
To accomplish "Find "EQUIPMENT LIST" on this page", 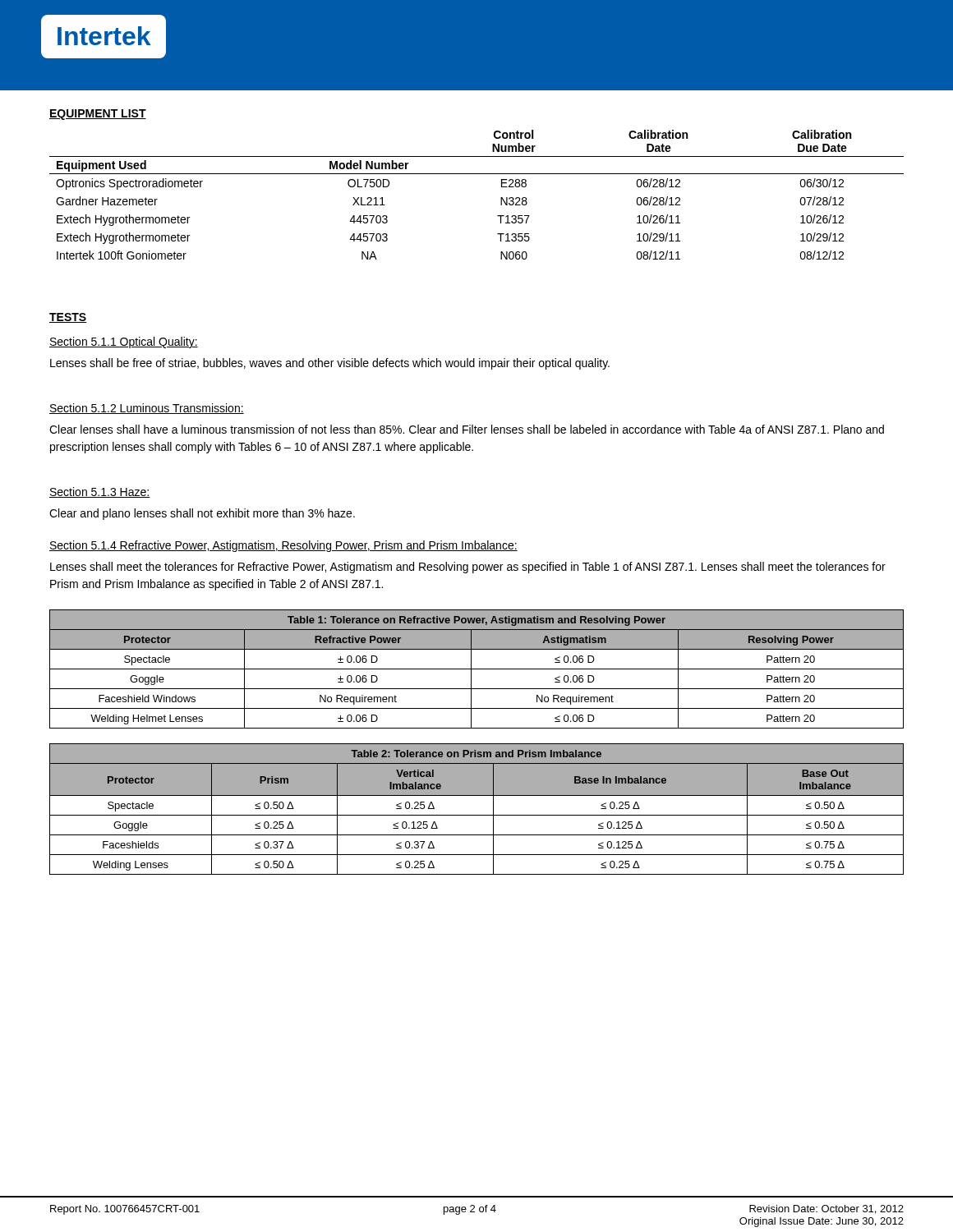I will [x=98, y=113].
